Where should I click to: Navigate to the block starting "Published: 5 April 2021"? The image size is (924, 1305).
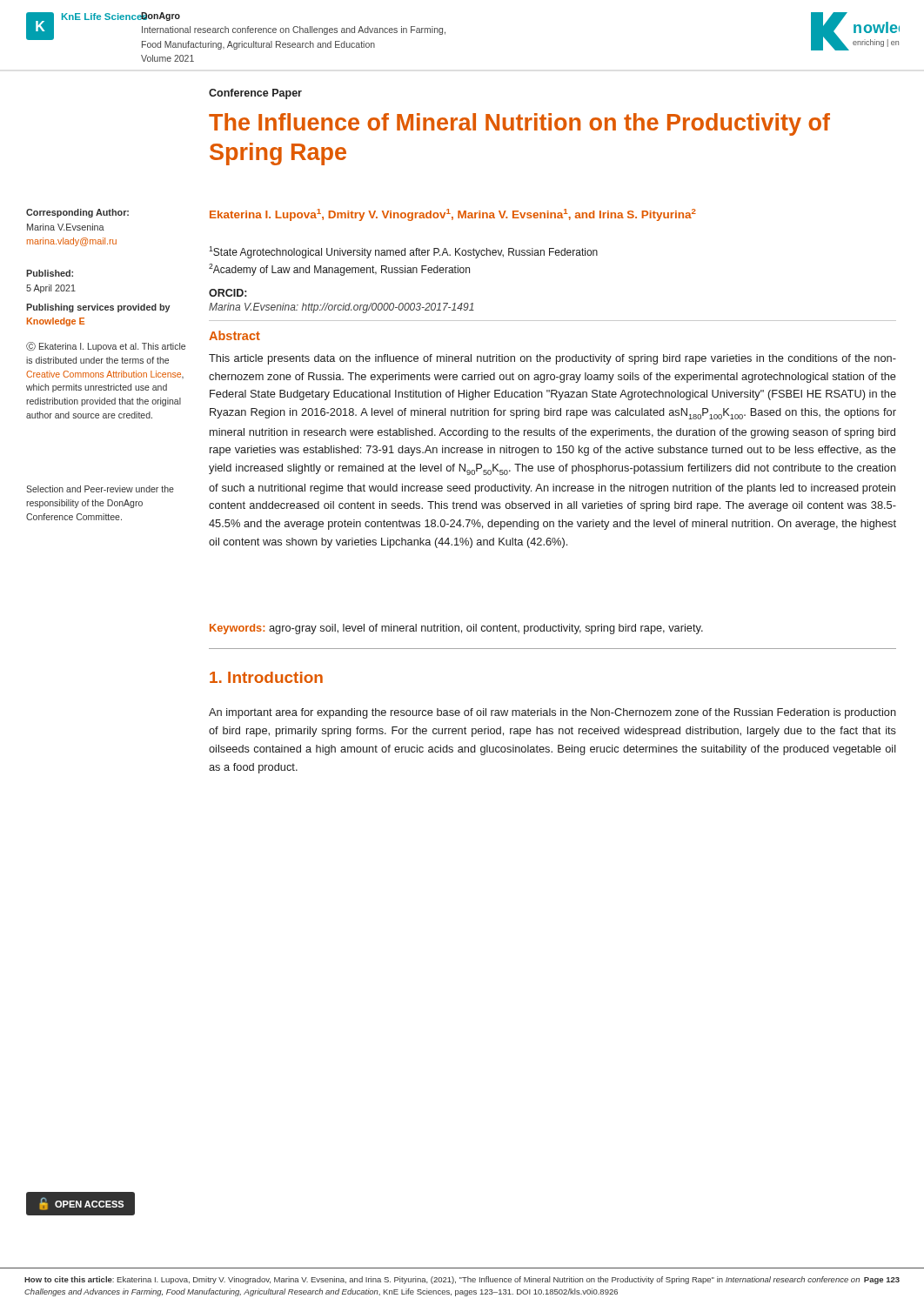[x=50, y=273]
